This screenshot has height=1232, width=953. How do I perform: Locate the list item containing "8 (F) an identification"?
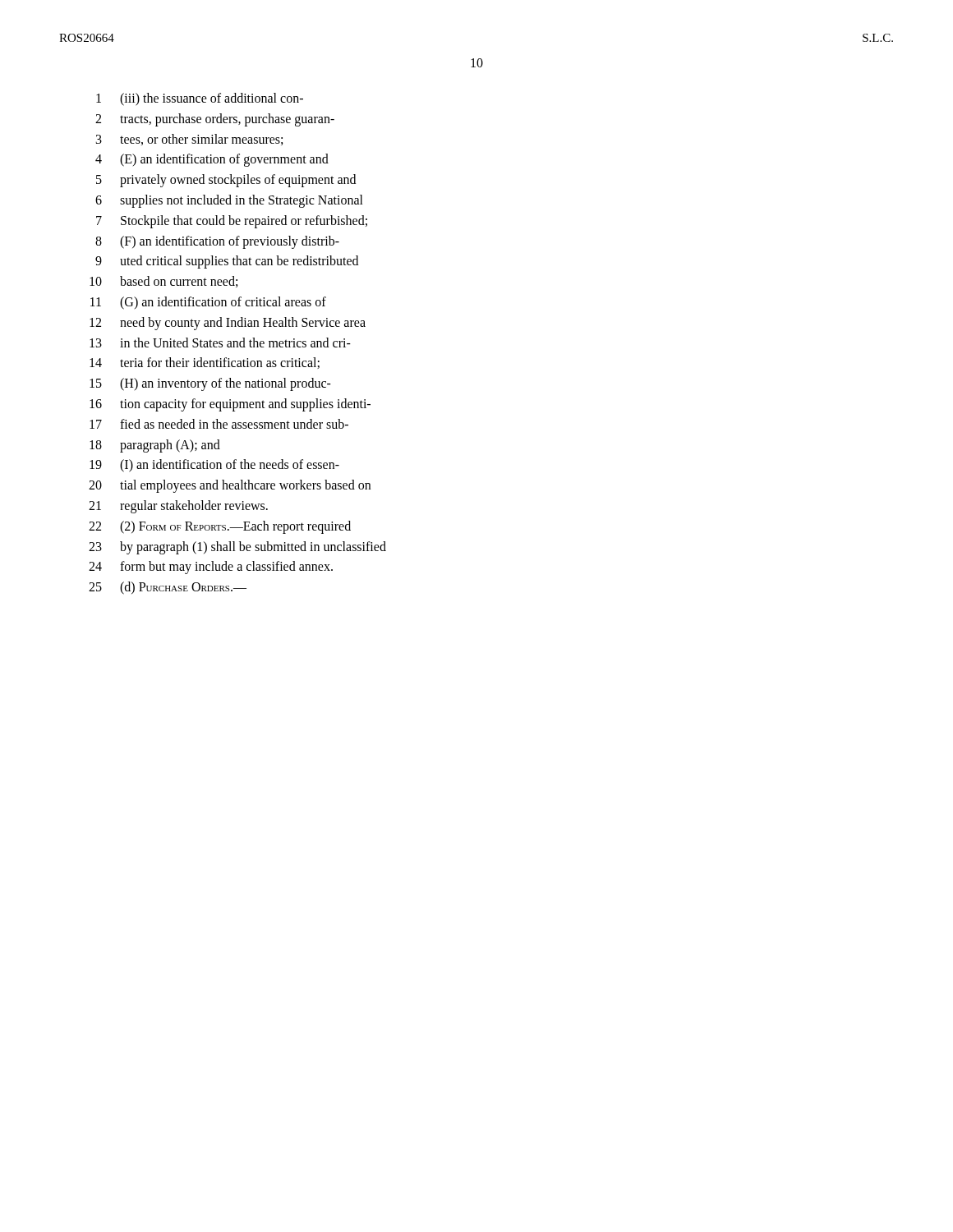coord(217,242)
